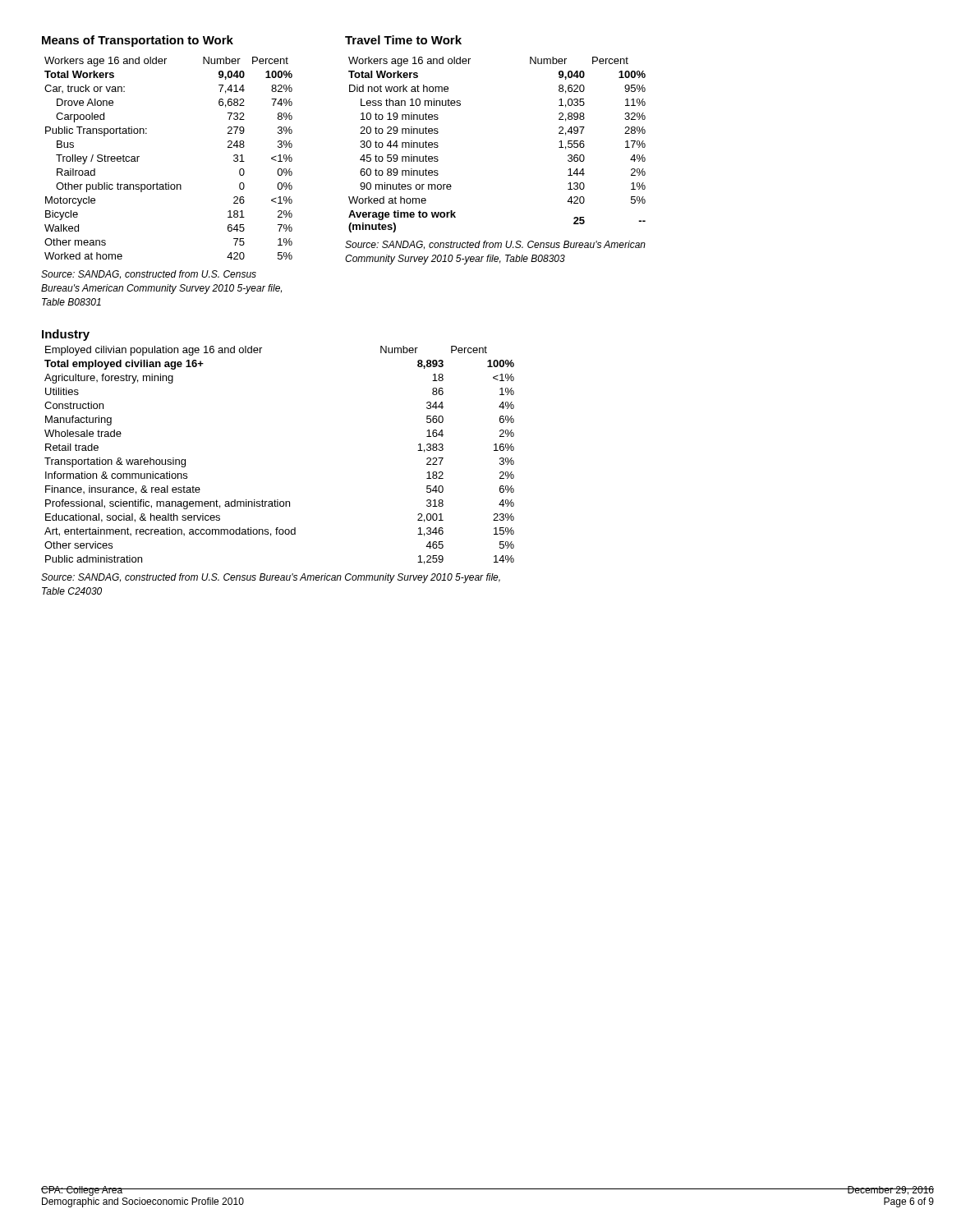Locate the passage starting "Travel Time to Work"
The image size is (975, 1232).
tap(403, 40)
